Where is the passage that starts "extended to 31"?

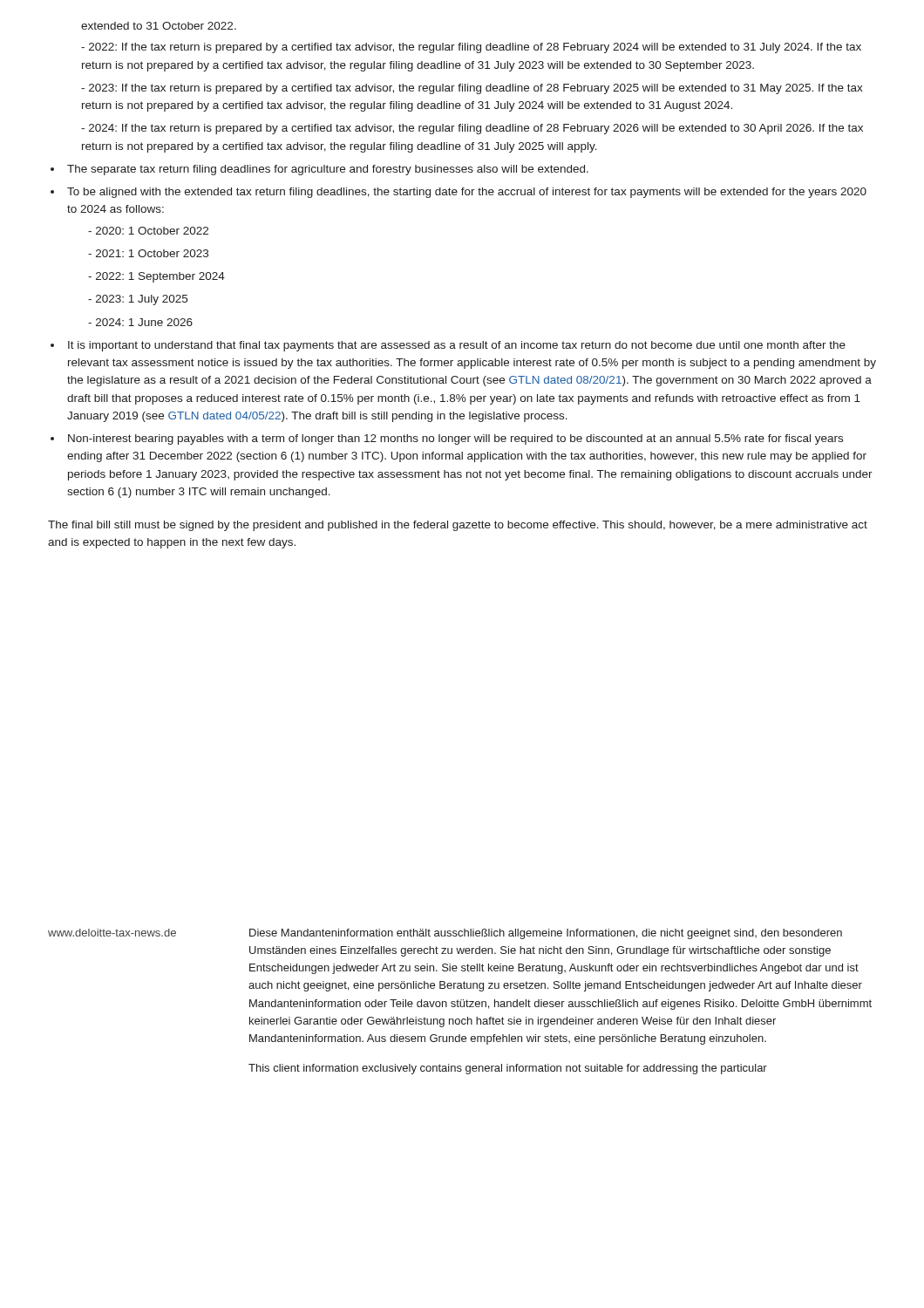pos(159,26)
